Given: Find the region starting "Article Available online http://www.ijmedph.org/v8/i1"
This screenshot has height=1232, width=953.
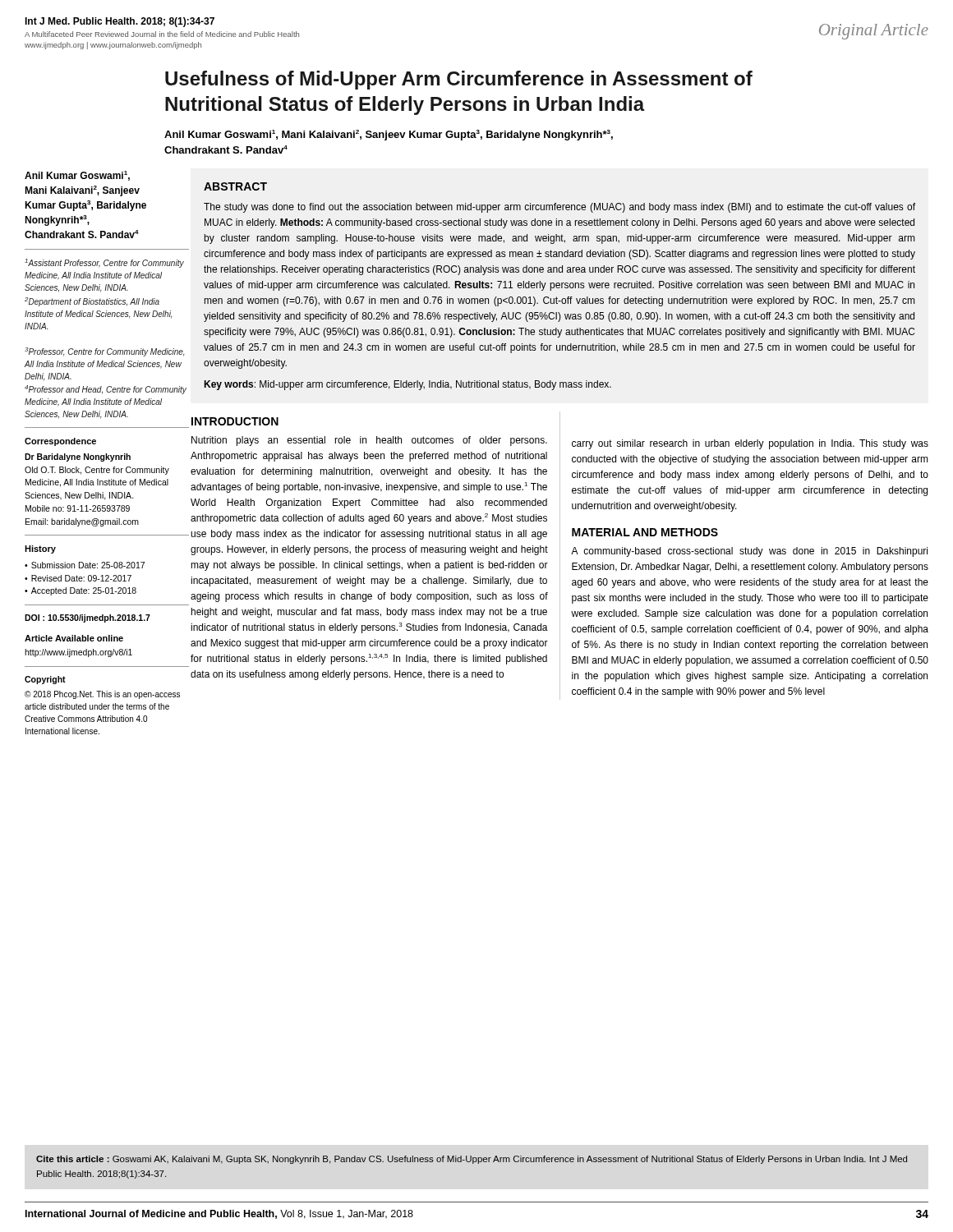Looking at the screenshot, I should click(x=107, y=646).
